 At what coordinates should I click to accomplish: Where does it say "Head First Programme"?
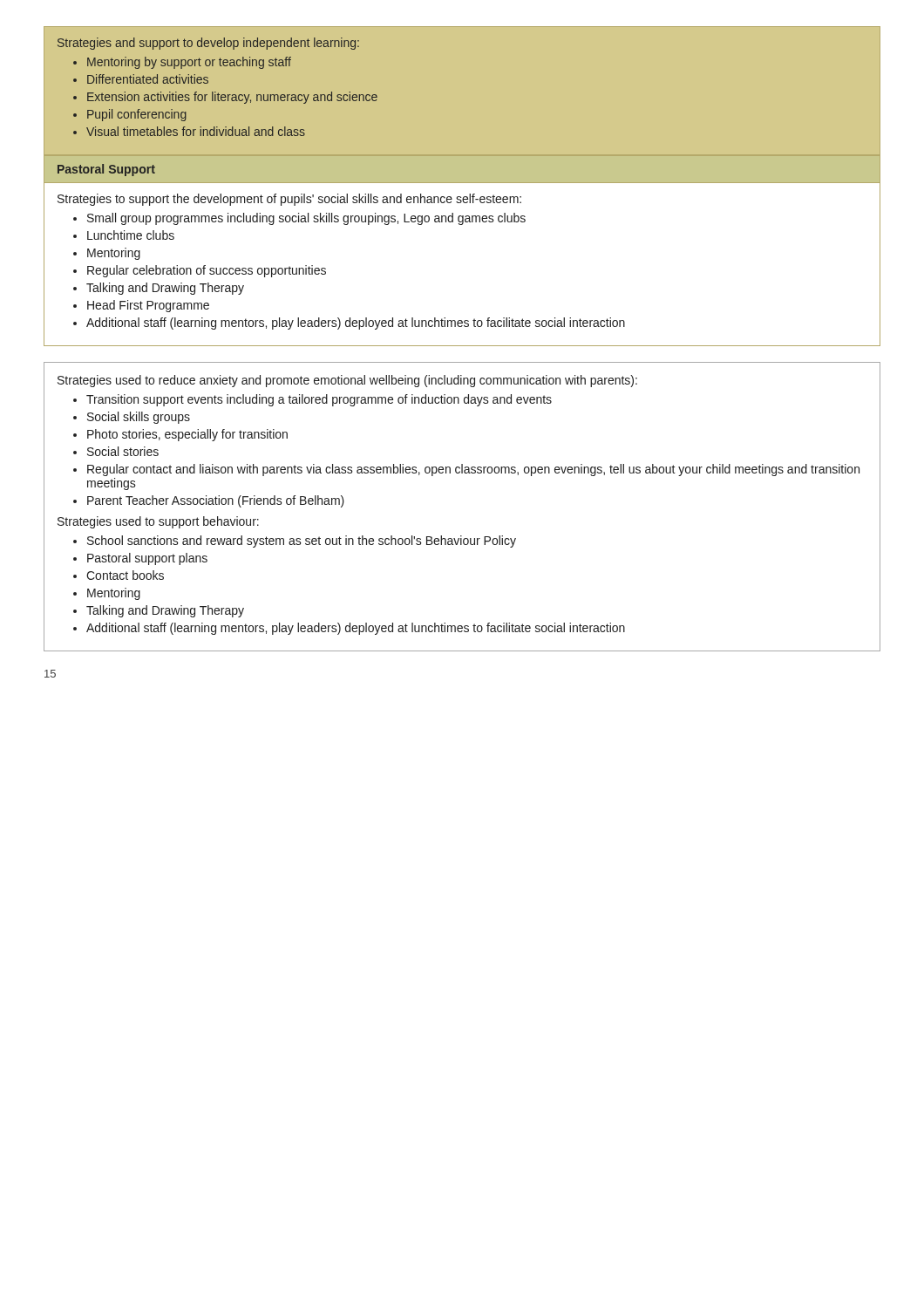tap(148, 305)
